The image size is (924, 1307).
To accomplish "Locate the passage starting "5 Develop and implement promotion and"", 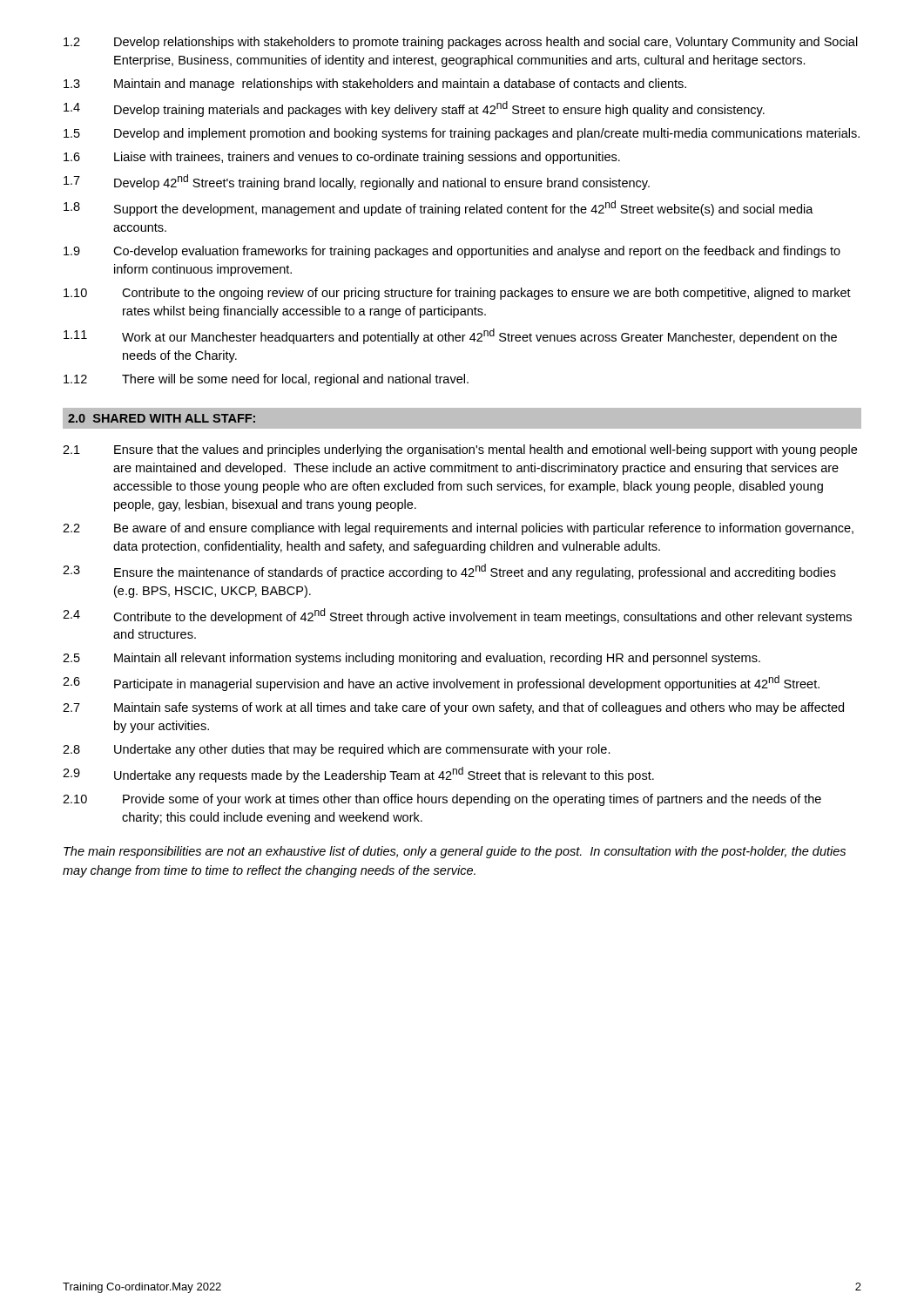I will tap(462, 134).
